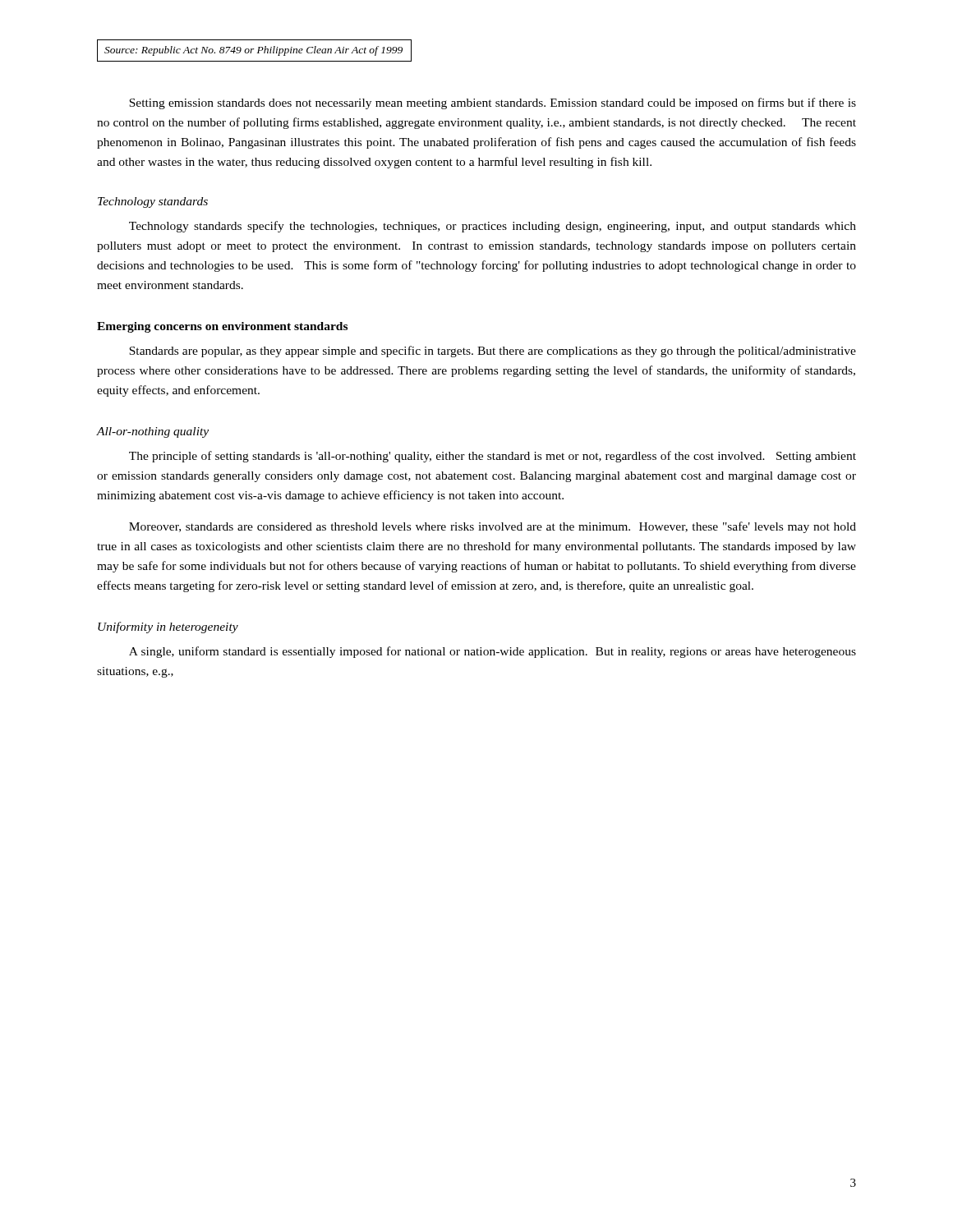Locate the passage starting "Emerging concerns on environment standards"

pyautogui.click(x=222, y=326)
